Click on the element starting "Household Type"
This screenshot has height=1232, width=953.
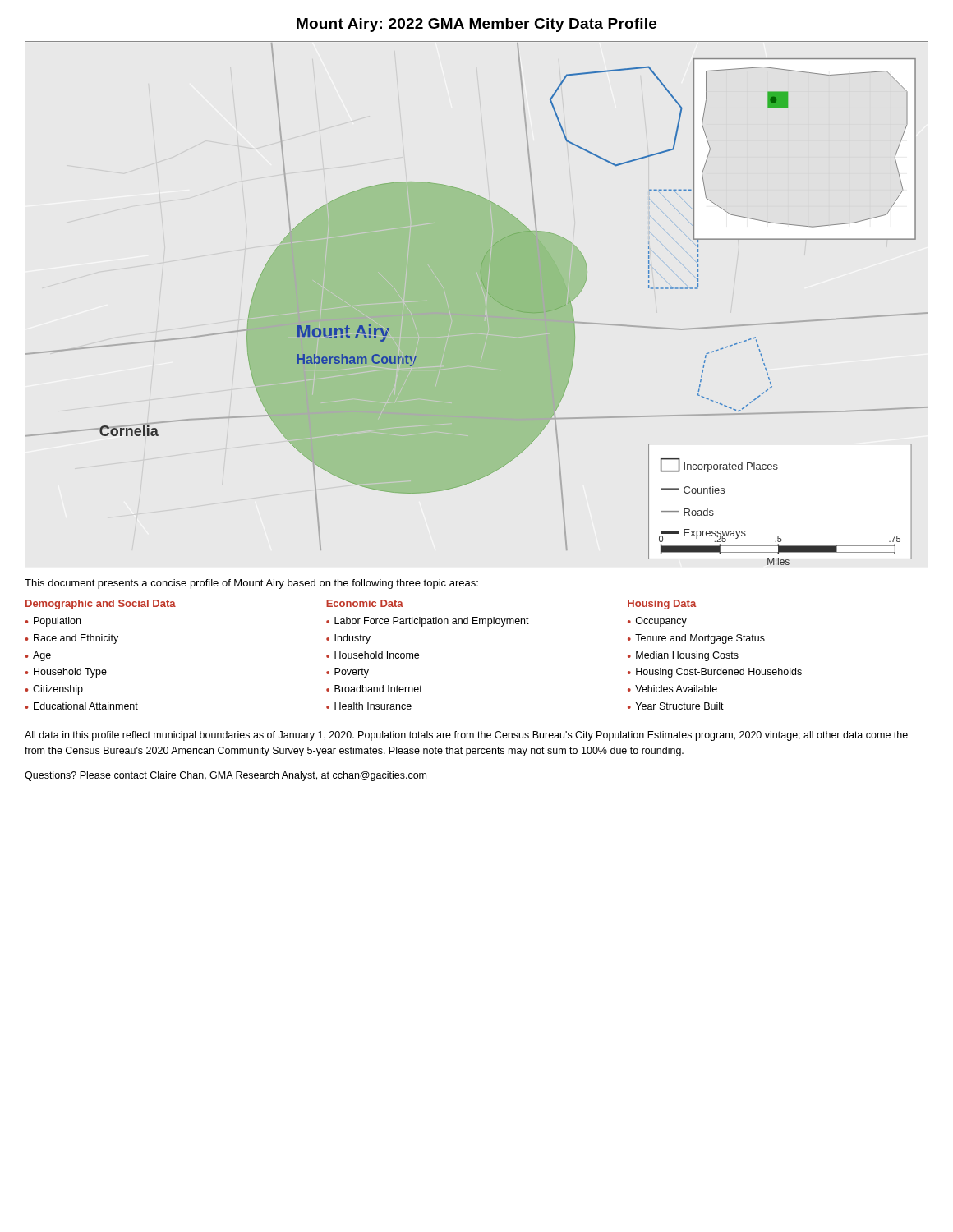click(x=70, y=672)
